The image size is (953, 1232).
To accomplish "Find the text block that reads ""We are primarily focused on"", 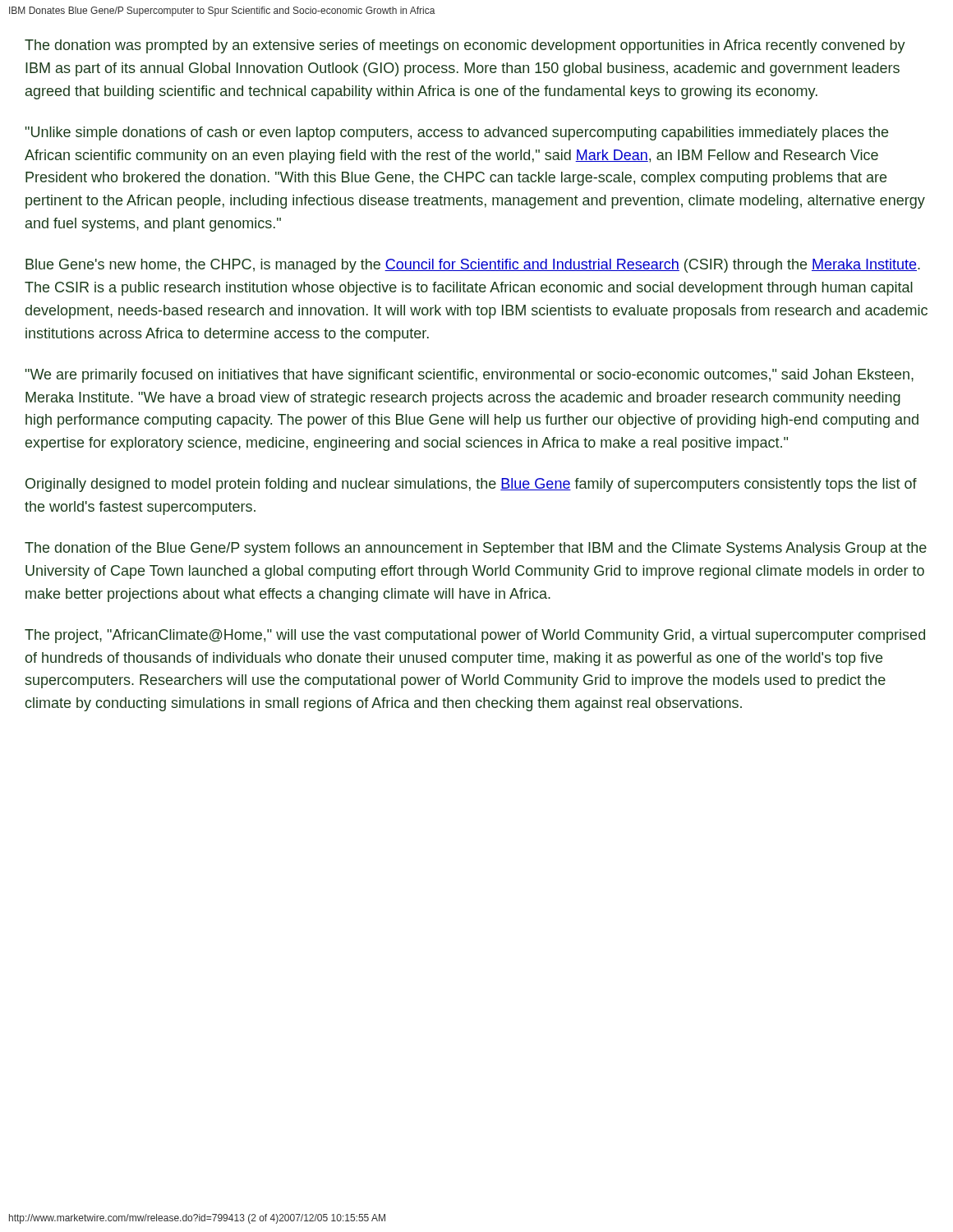I will click(472, 409).
